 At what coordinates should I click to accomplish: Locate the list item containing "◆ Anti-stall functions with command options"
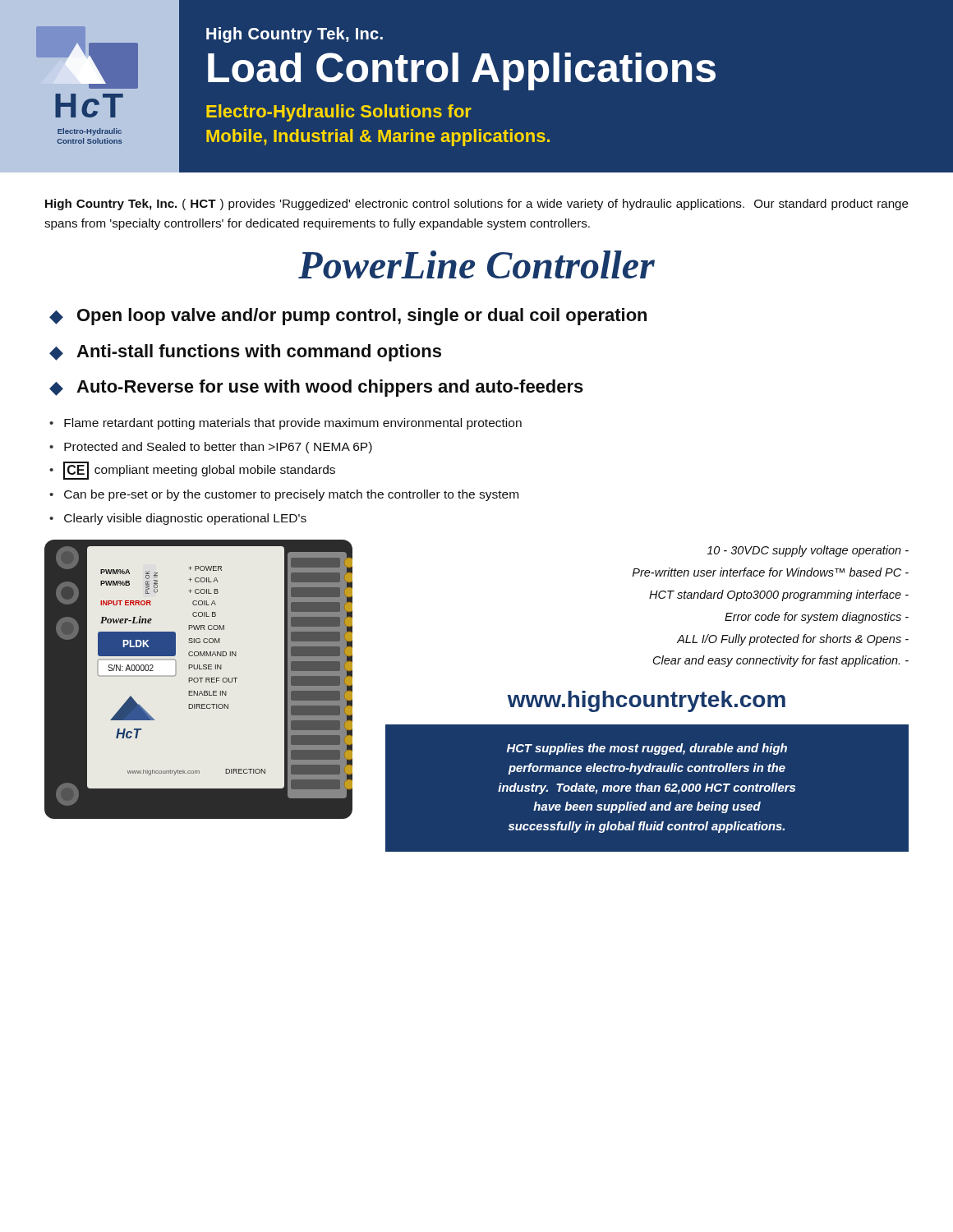tap(246, 352)
